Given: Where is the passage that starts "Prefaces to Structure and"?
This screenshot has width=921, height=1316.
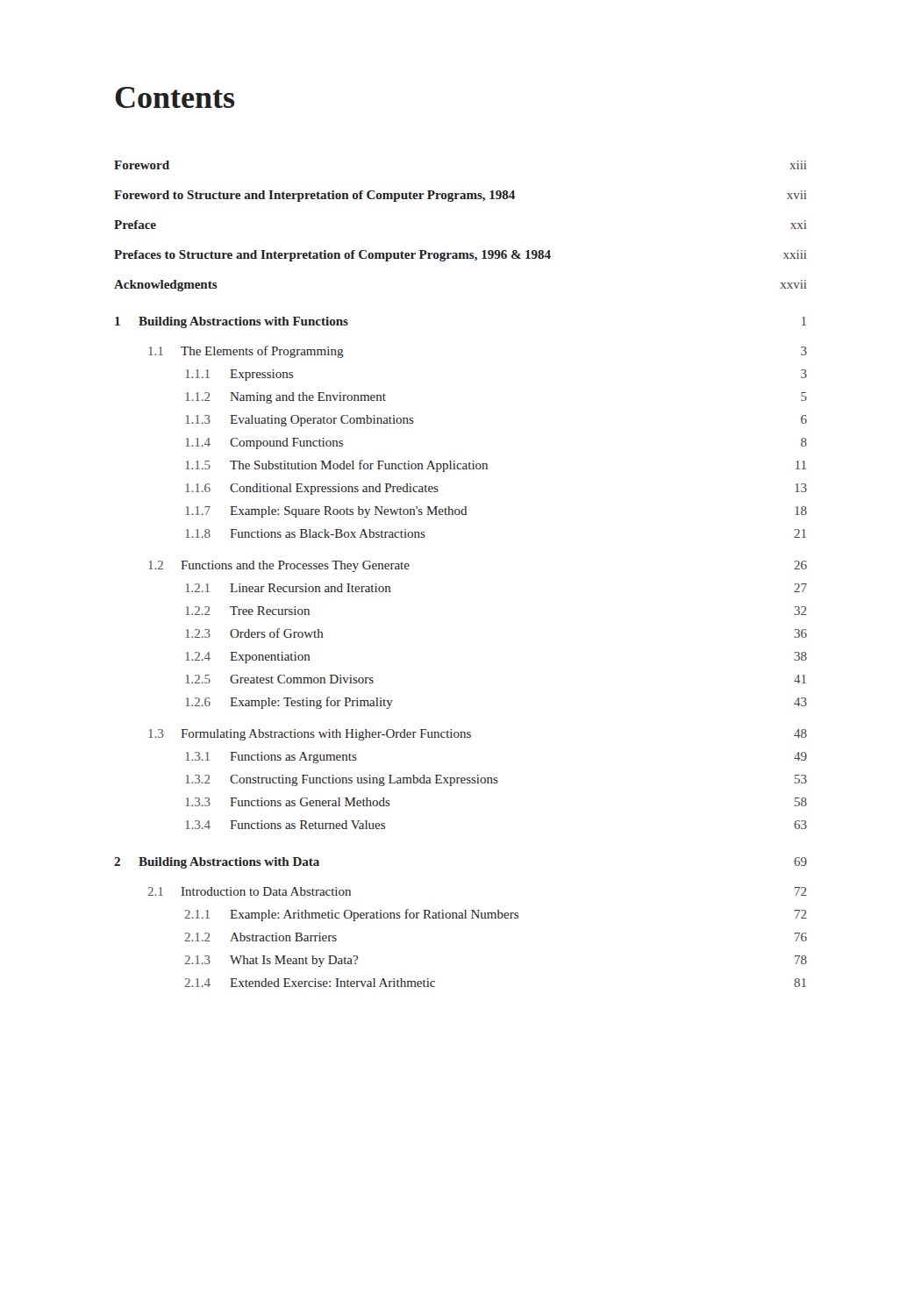Looking at the screenshot, I should (460, 254).
